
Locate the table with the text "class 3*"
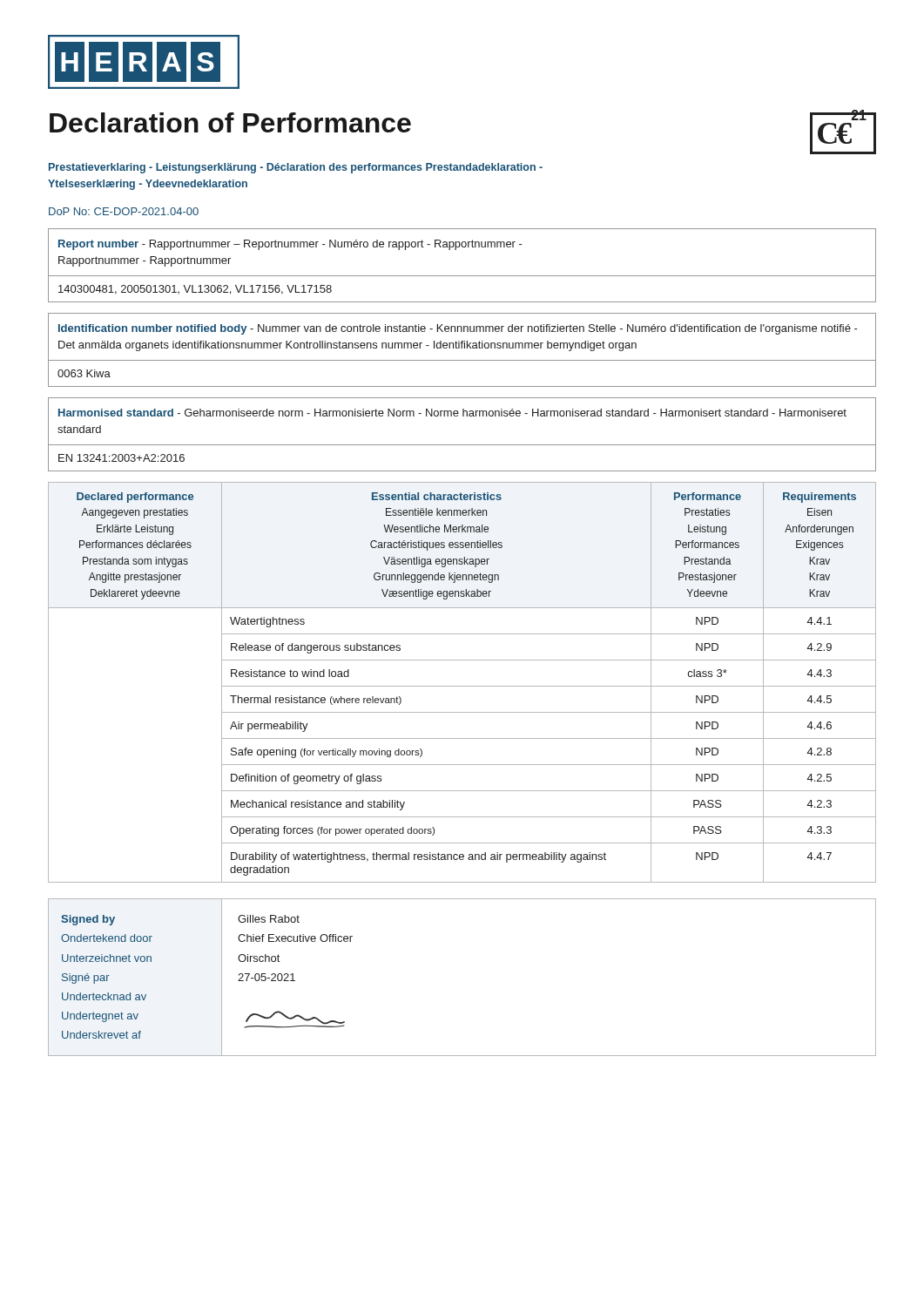point(462,682)
